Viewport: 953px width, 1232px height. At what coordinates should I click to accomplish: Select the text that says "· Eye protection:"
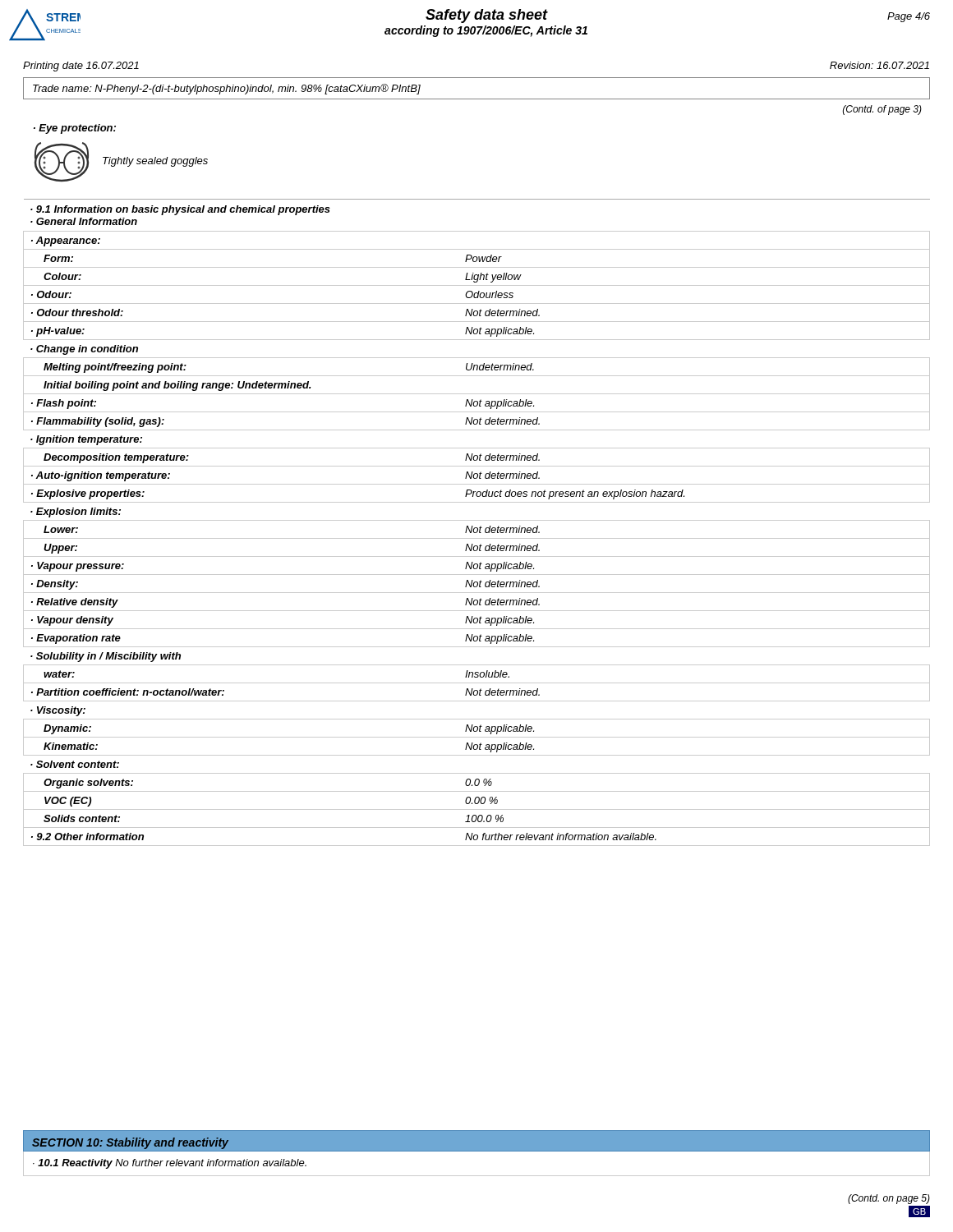(x=75, y=128)
